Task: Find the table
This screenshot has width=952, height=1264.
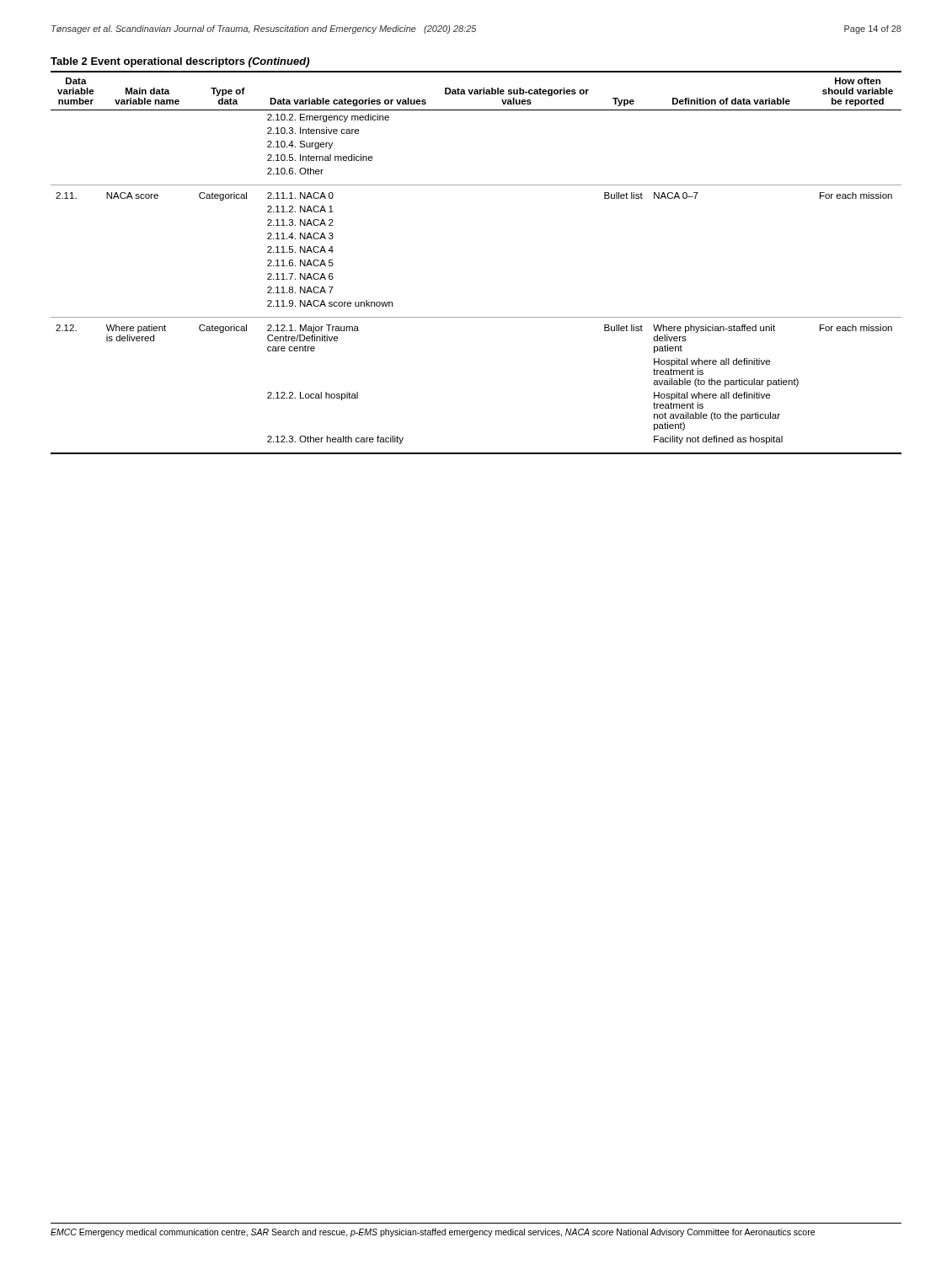Action: pyautogui.click(x=476, y=254)
